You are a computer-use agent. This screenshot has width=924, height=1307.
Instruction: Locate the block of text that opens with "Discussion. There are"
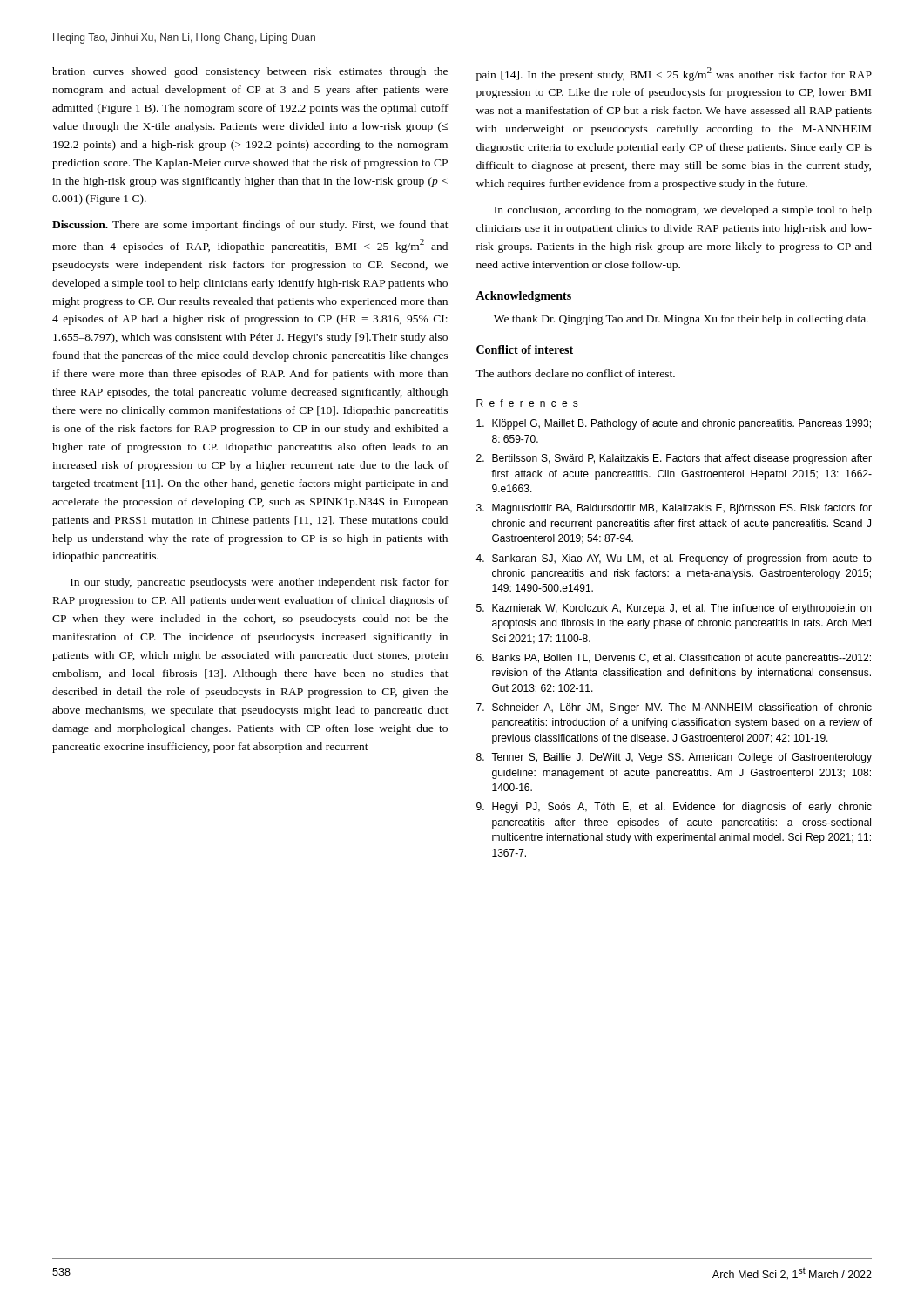click(250, 391)
